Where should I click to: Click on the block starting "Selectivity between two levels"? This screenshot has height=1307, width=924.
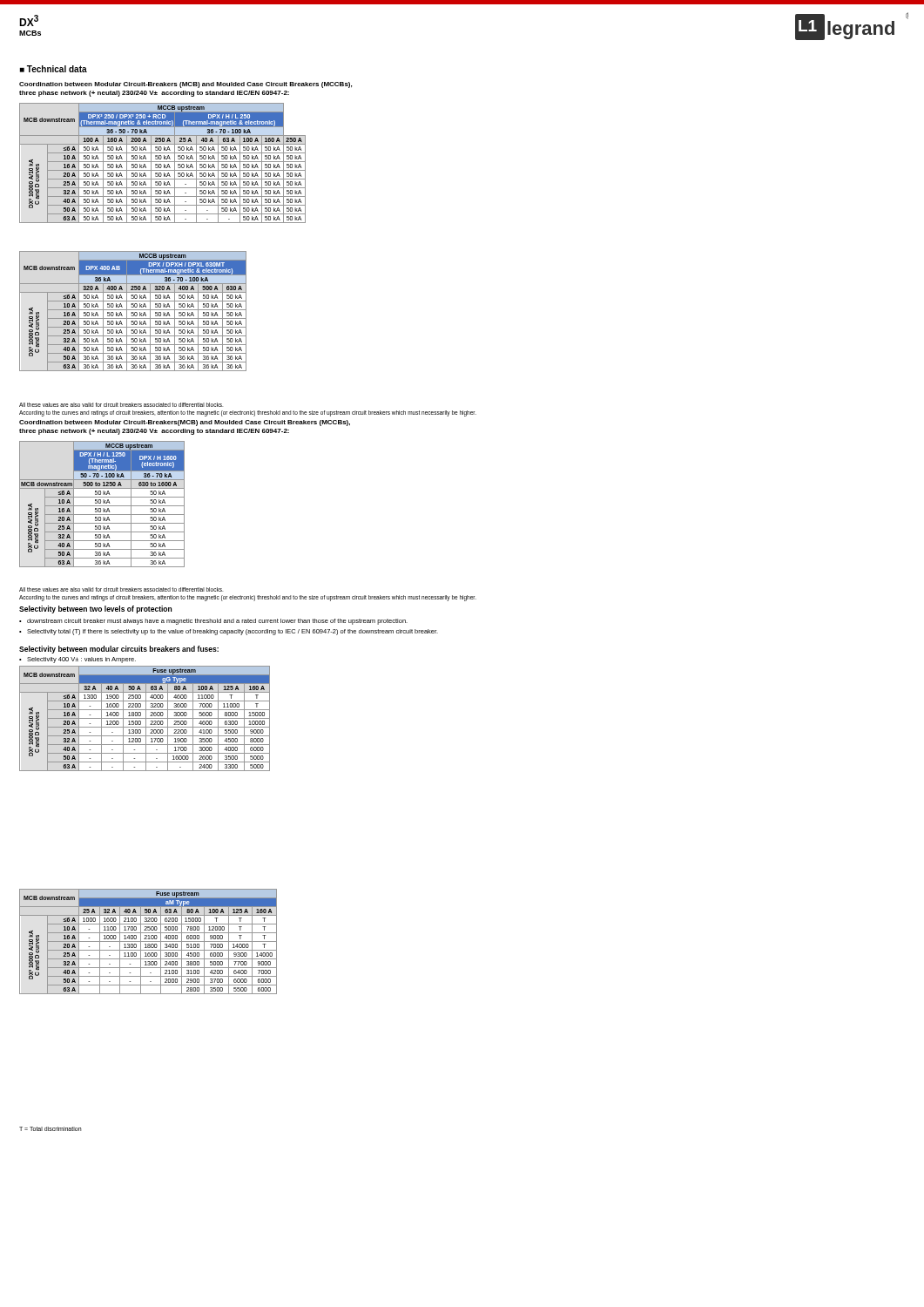point(96,609)
